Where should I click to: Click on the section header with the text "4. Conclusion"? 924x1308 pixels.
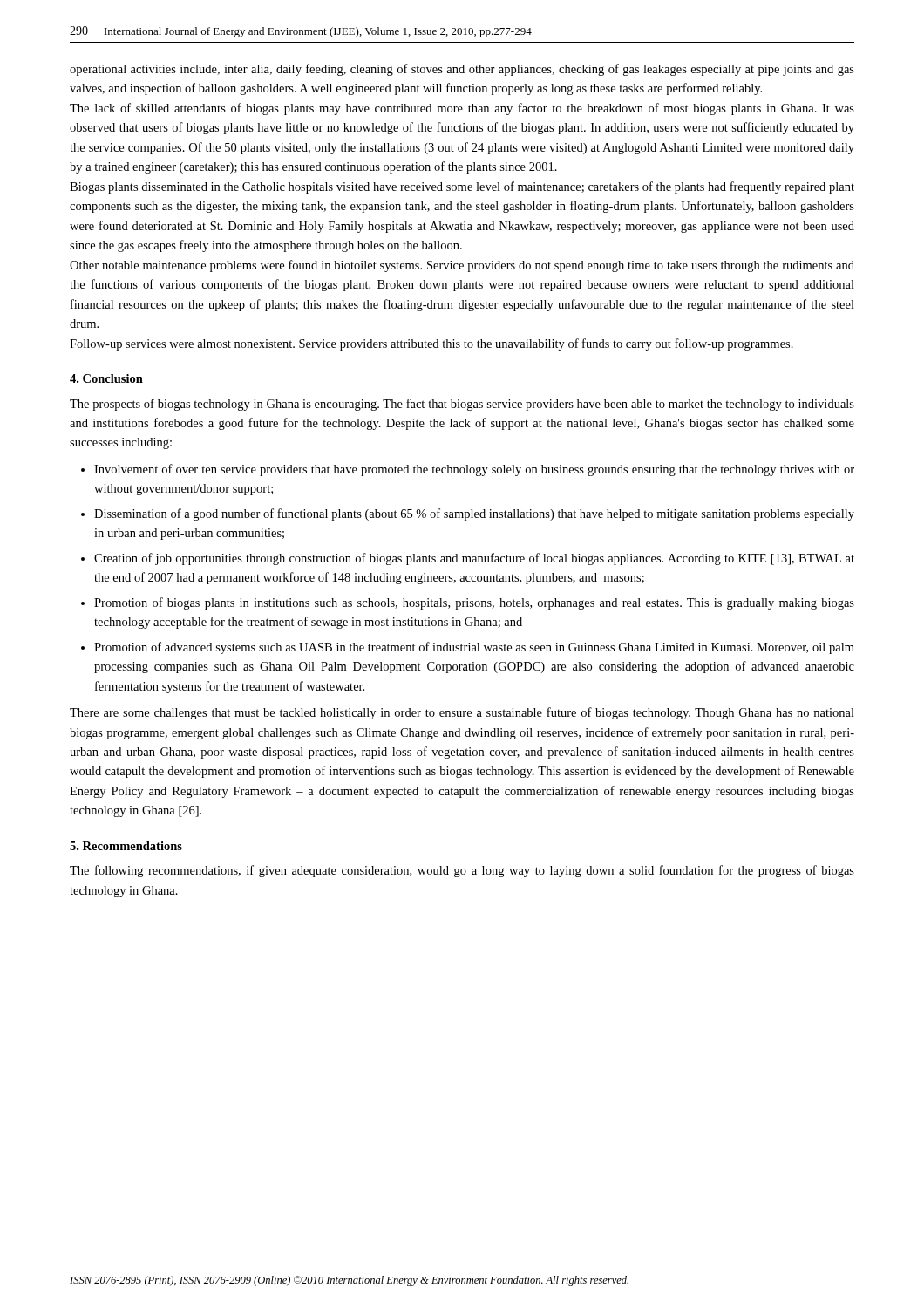[x=106, y=378]
